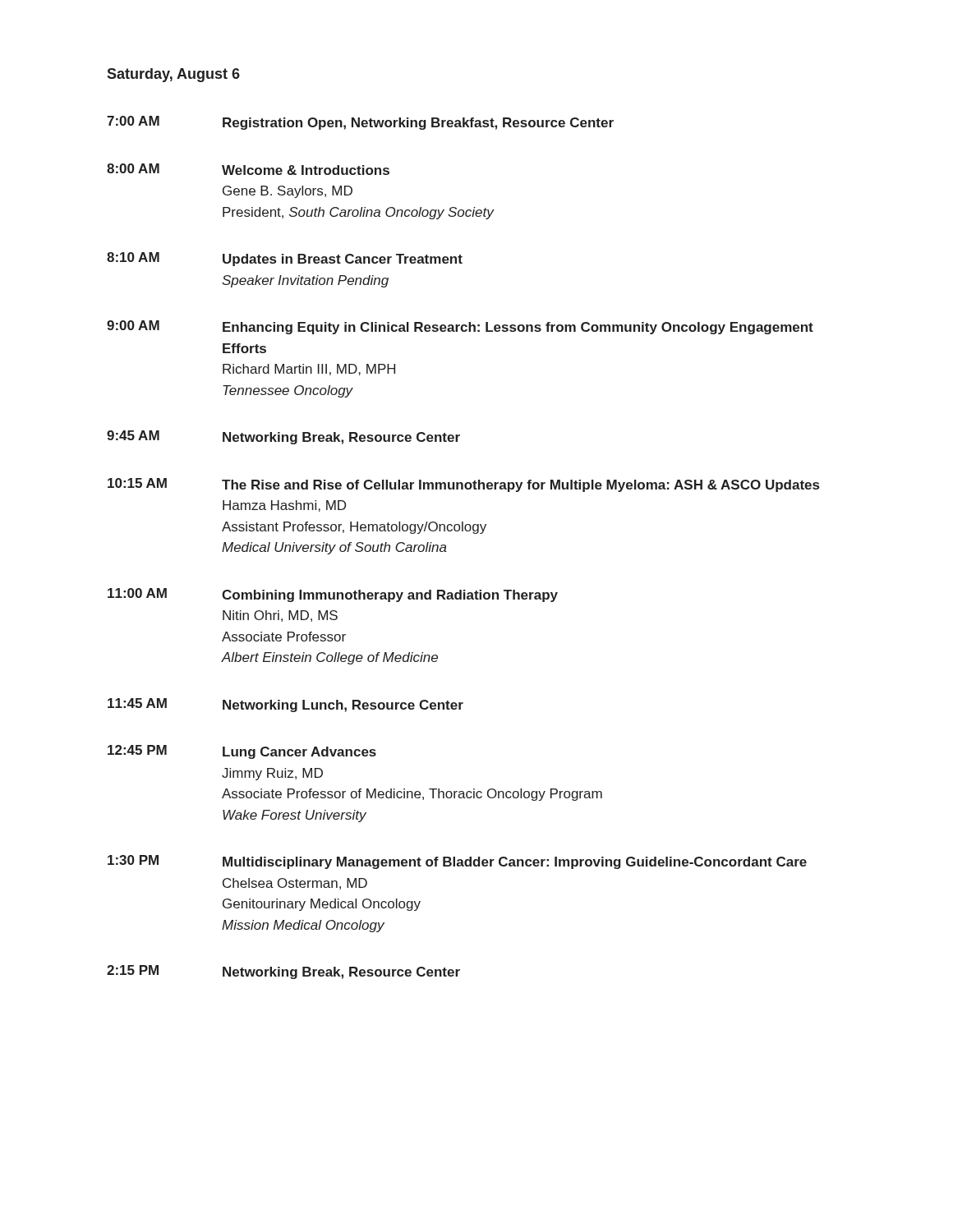Point to the text starting "2:15 PM Networking Break, Resource Center"
953x1232 pixels.
click(x=283, y=972)
